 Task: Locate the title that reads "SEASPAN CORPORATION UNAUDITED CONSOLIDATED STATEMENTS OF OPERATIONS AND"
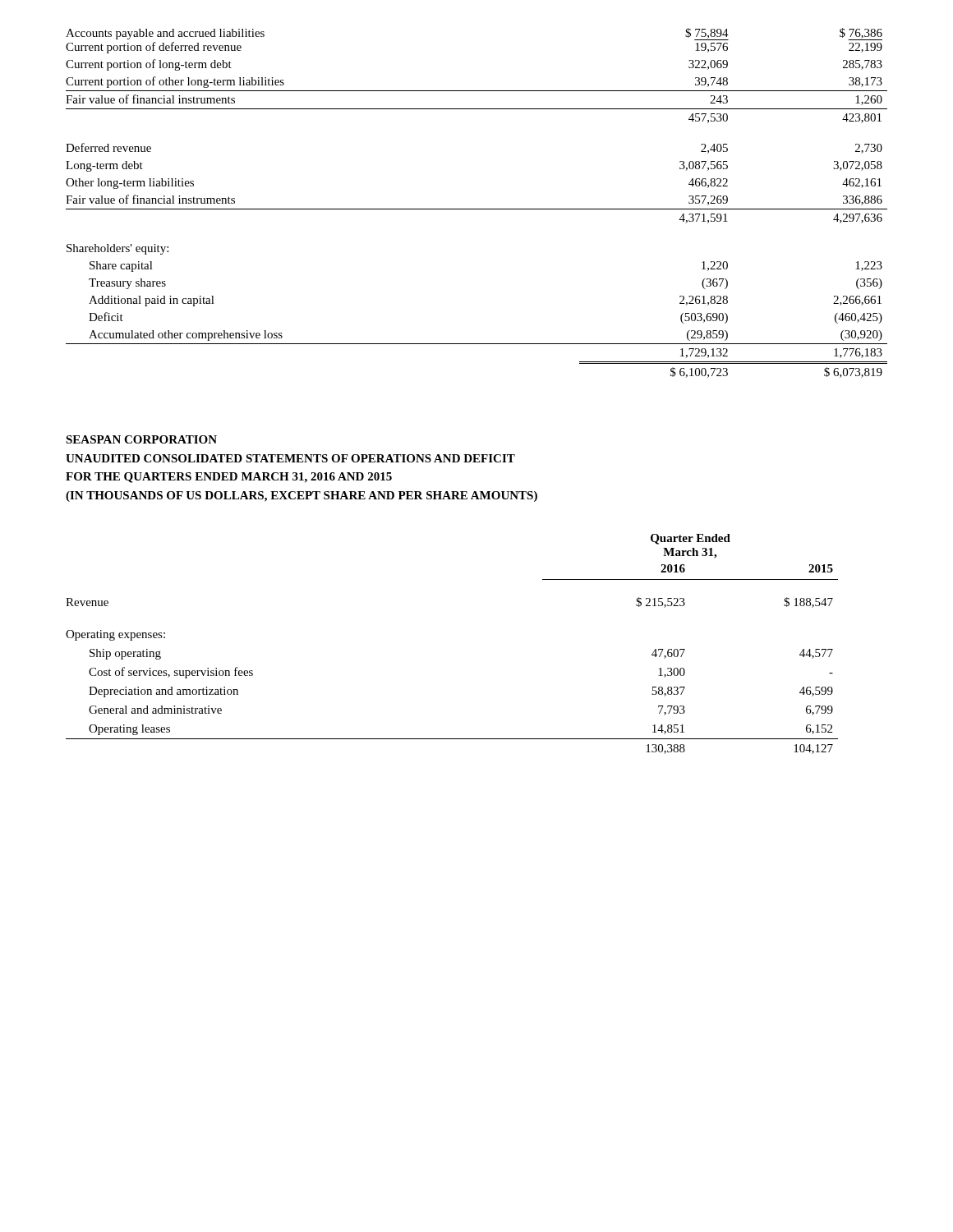[x=476, y=467]
